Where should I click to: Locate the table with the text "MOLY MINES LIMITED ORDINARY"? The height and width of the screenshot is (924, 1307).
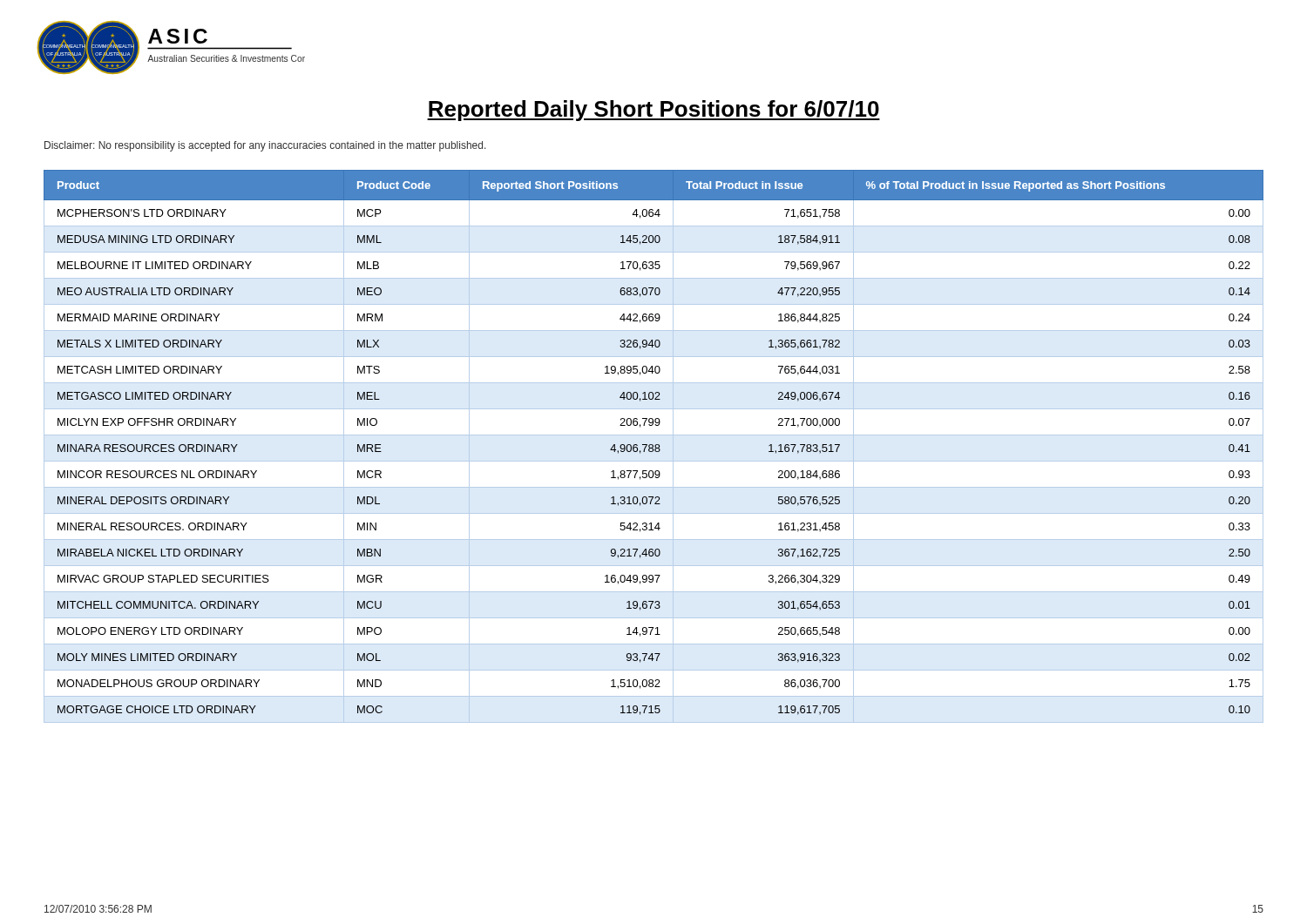(654, 525)
